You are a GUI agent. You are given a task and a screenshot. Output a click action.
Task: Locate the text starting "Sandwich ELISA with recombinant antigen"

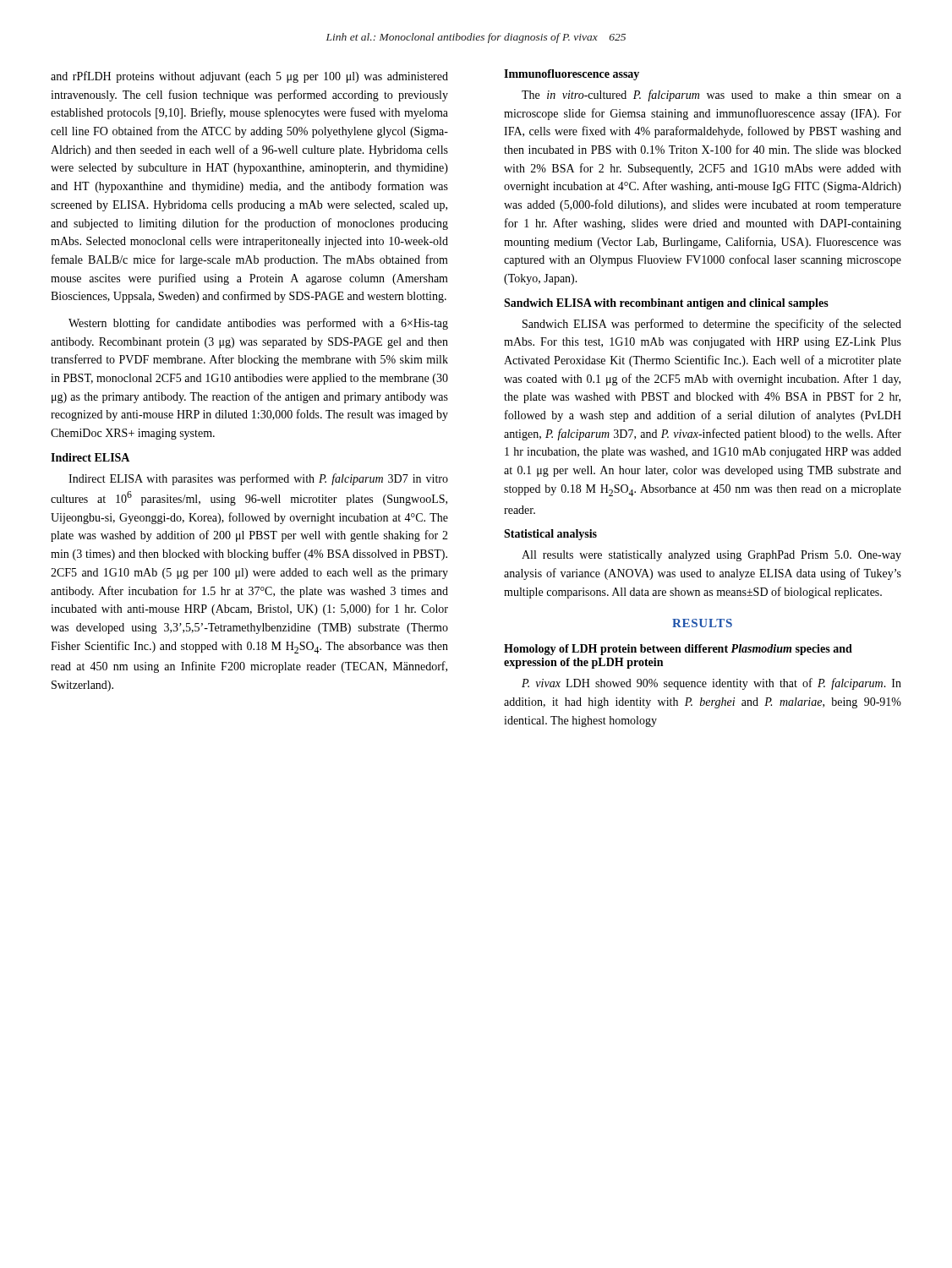[666, 303]
